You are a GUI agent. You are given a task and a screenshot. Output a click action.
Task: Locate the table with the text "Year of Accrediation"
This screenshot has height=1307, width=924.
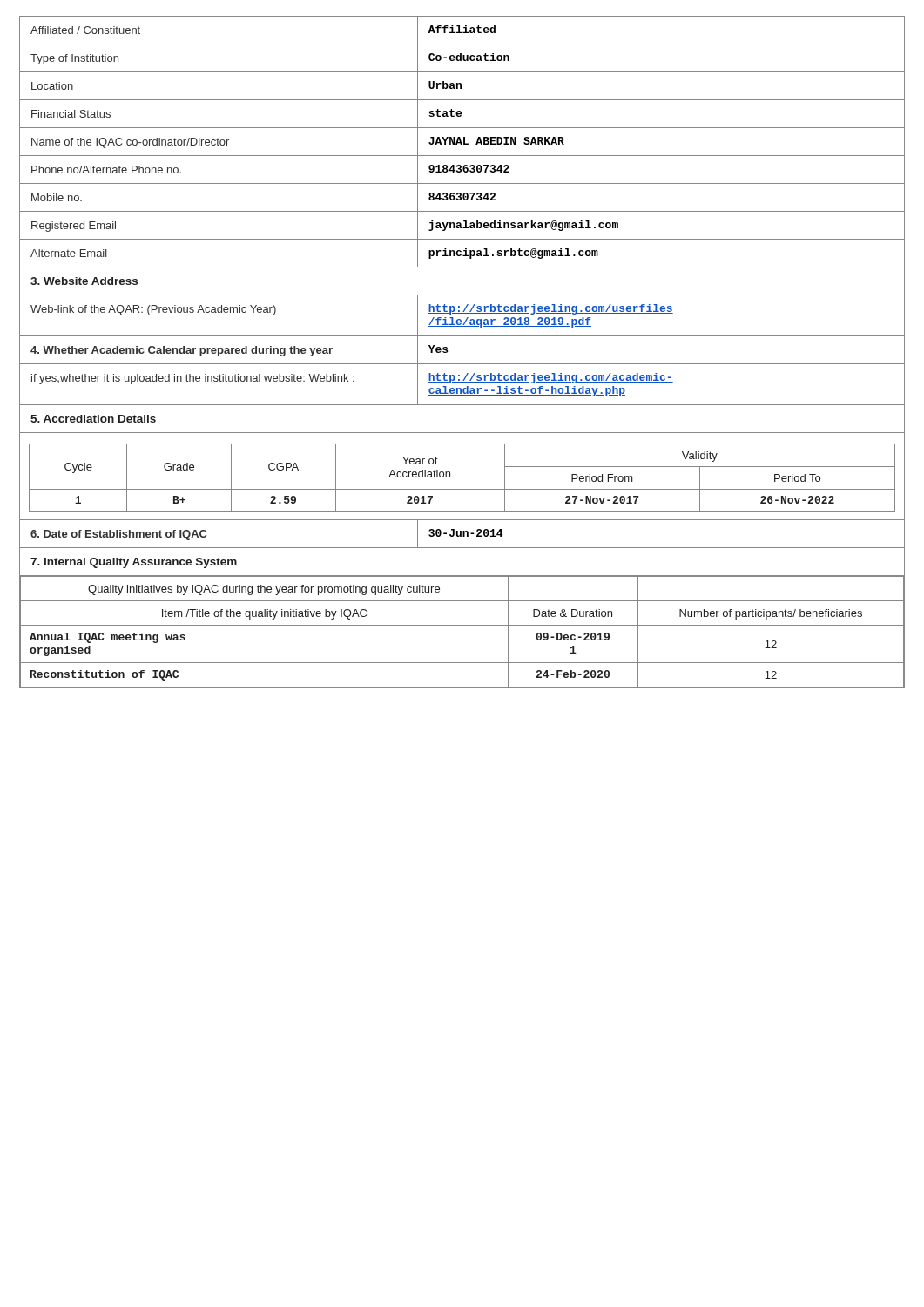462,476
